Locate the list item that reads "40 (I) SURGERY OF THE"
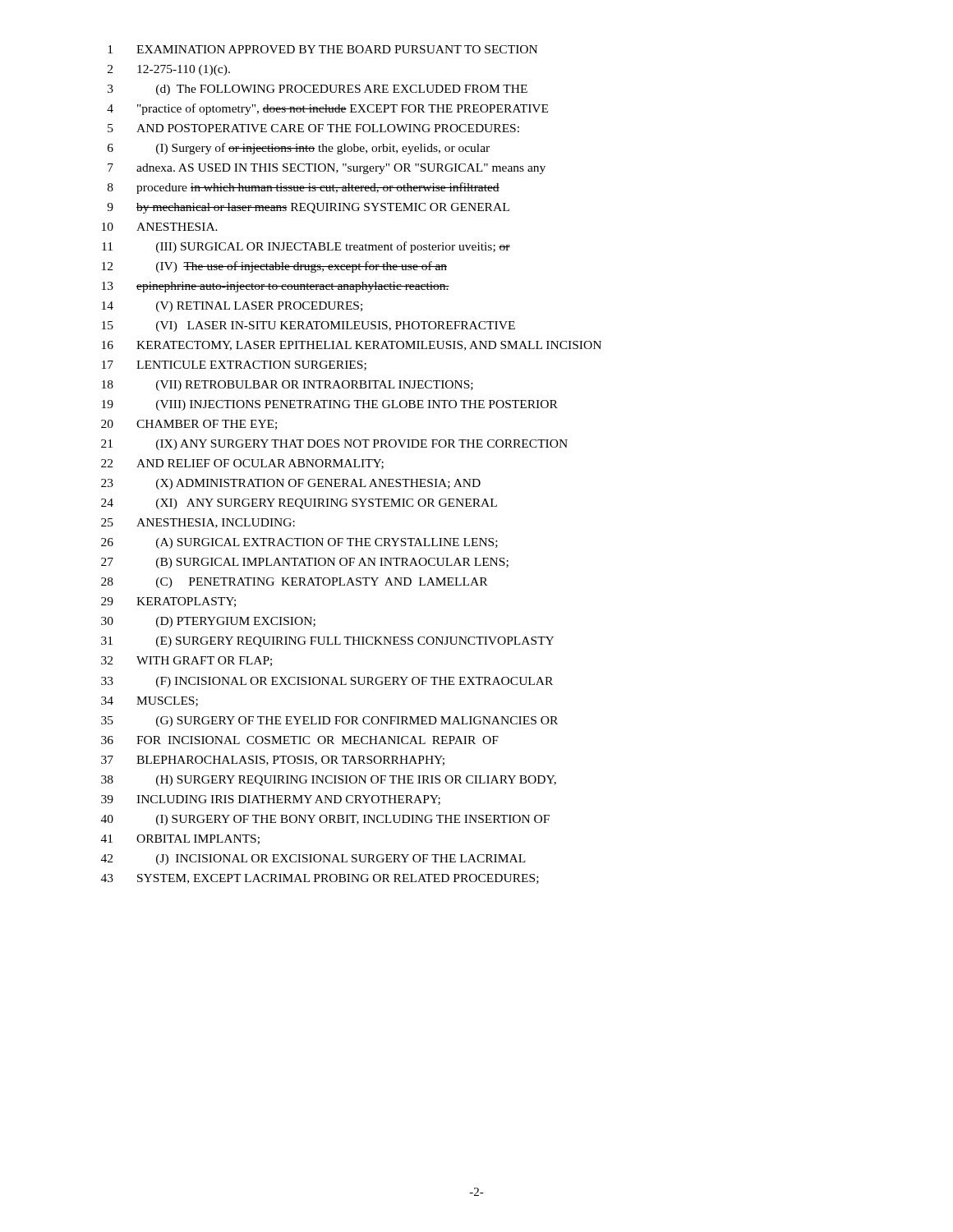953x1232 pixels. [316, 819]
